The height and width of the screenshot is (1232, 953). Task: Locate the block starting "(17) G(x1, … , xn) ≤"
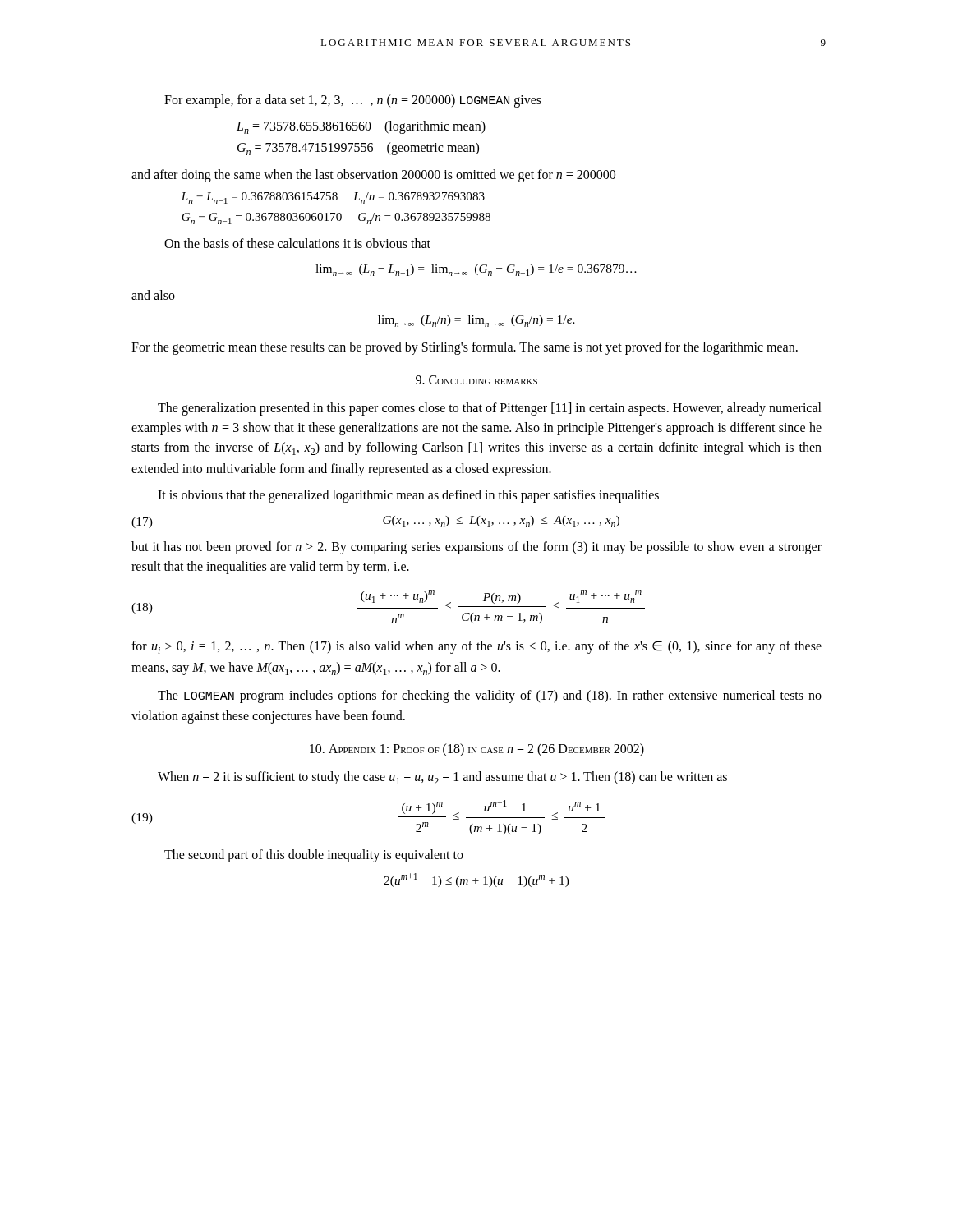click(476, 521)
